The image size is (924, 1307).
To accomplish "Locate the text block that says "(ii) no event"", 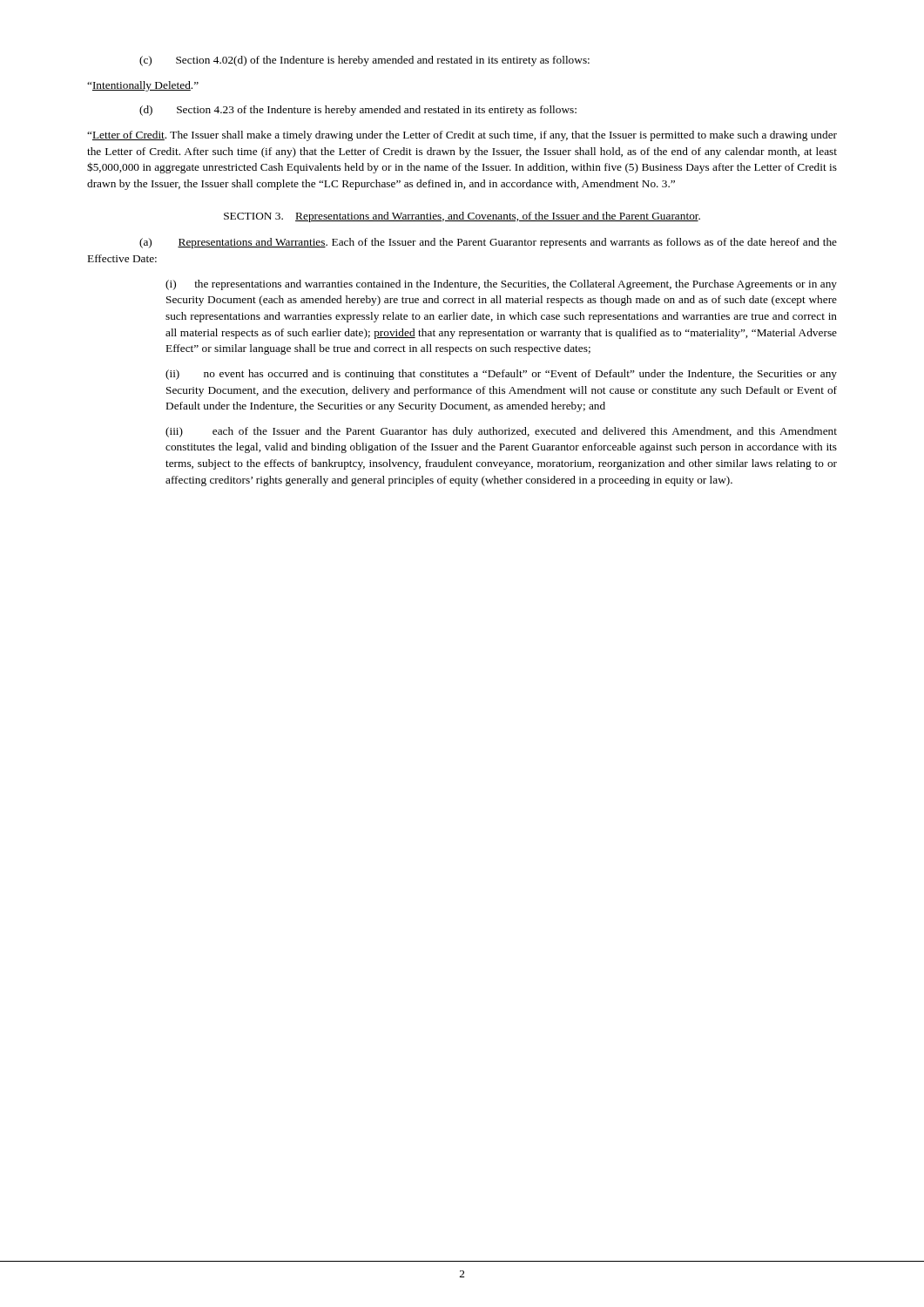I will [x=501, y=389].
